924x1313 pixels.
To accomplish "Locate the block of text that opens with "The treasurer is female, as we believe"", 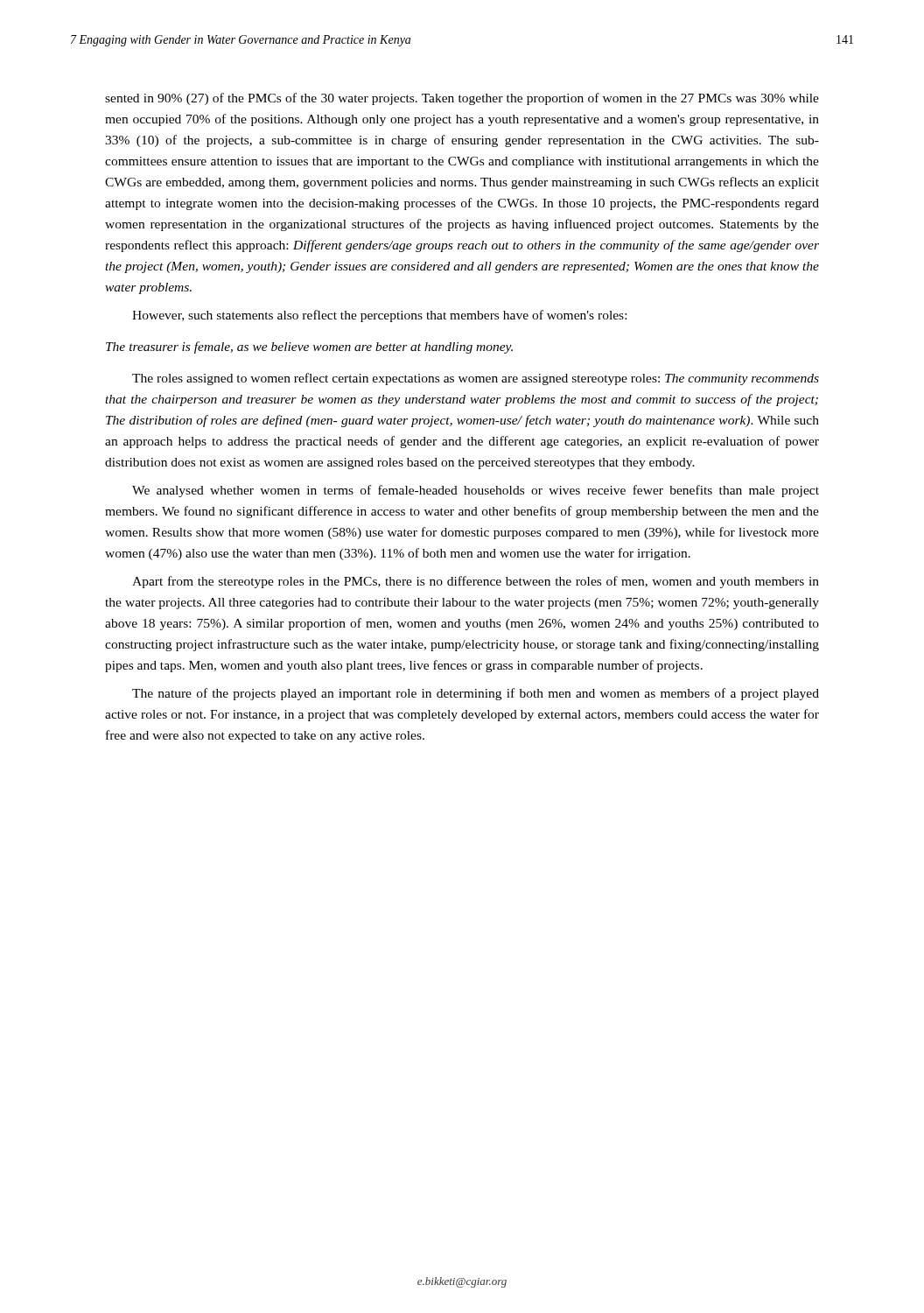I will [462, 347].
